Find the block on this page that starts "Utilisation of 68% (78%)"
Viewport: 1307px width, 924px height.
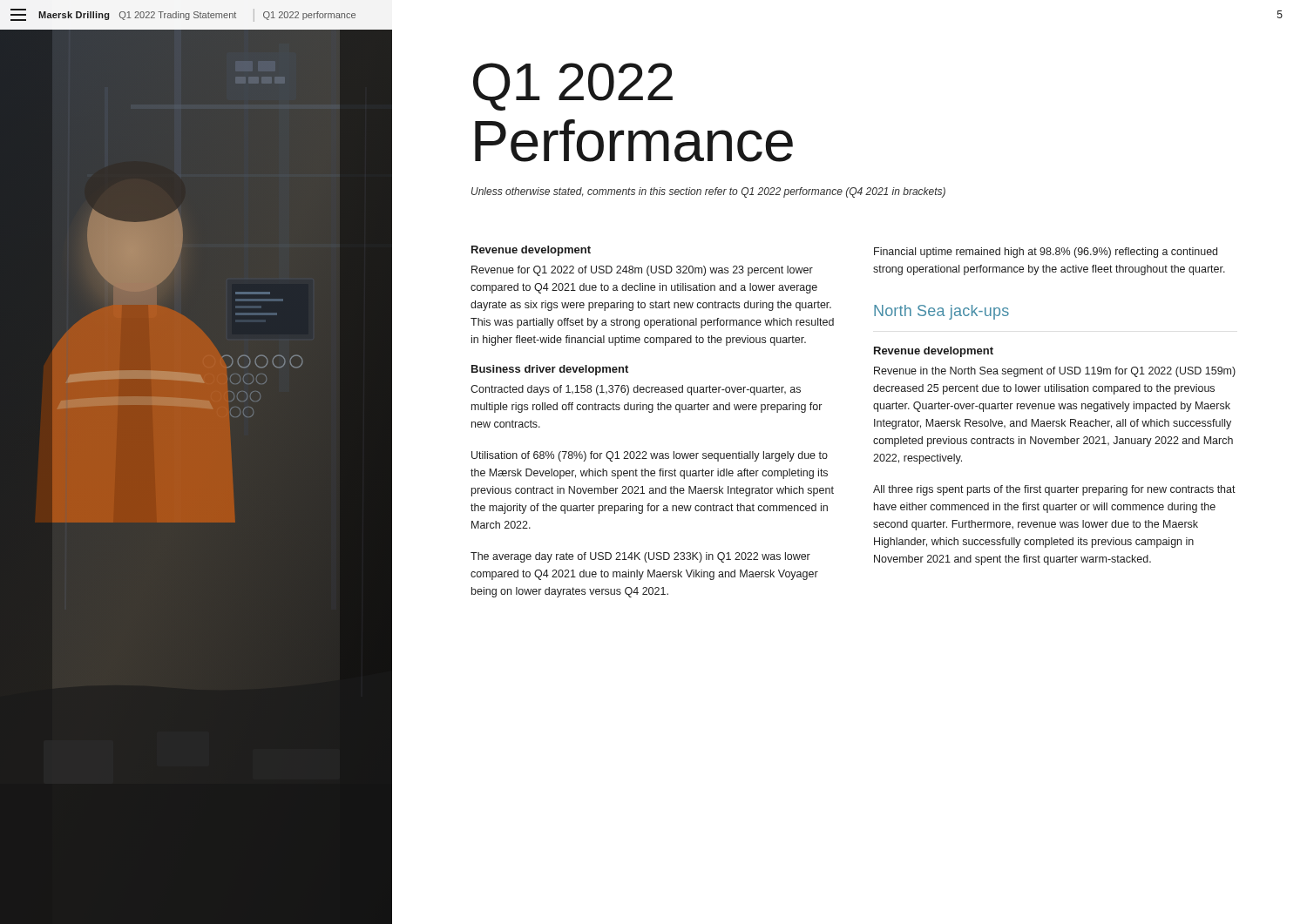652,491
